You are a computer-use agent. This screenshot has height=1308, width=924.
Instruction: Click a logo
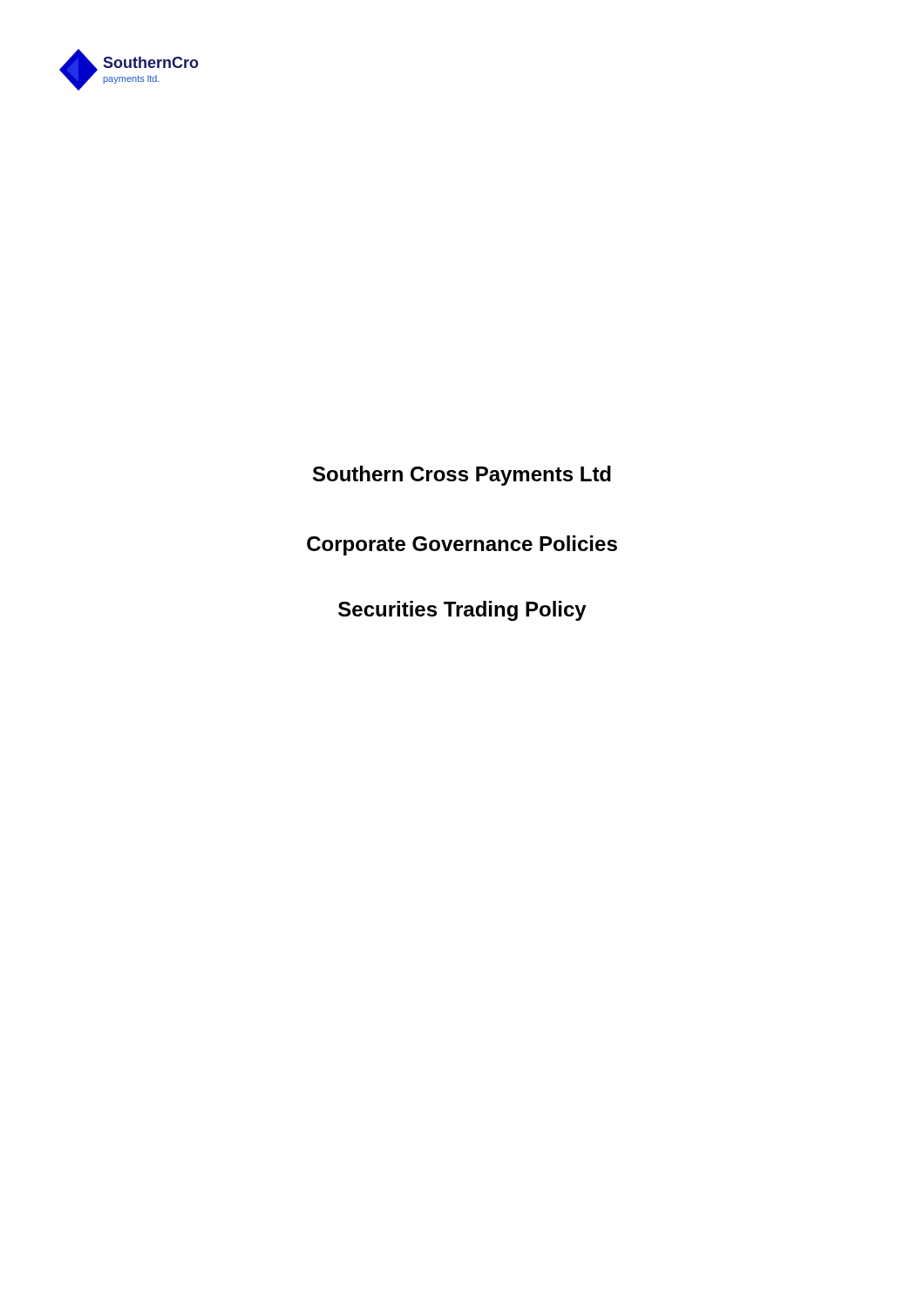tap(129, 72)
